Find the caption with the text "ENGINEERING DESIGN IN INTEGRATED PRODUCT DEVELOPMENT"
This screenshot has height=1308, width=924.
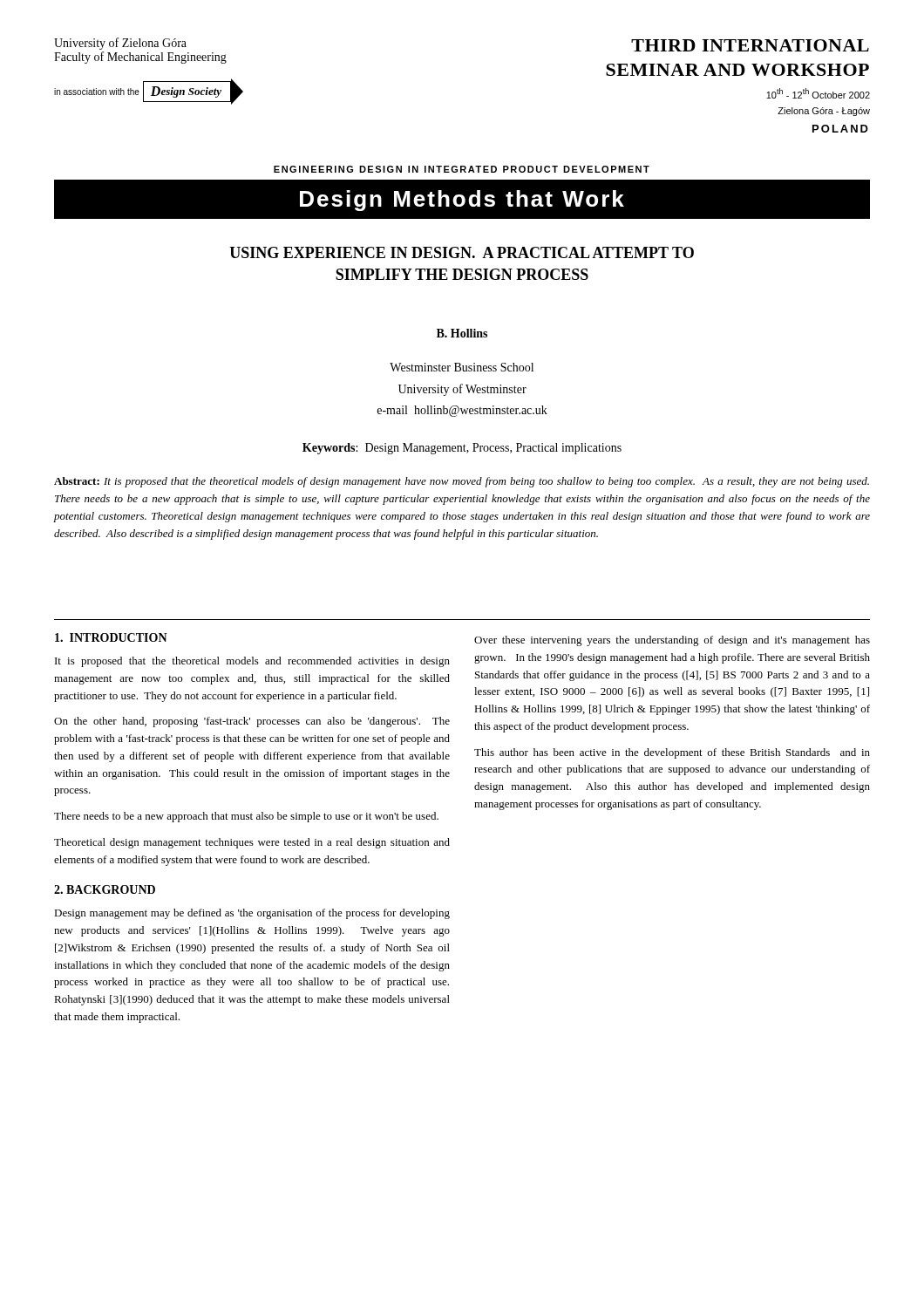(x=462, y=169)
